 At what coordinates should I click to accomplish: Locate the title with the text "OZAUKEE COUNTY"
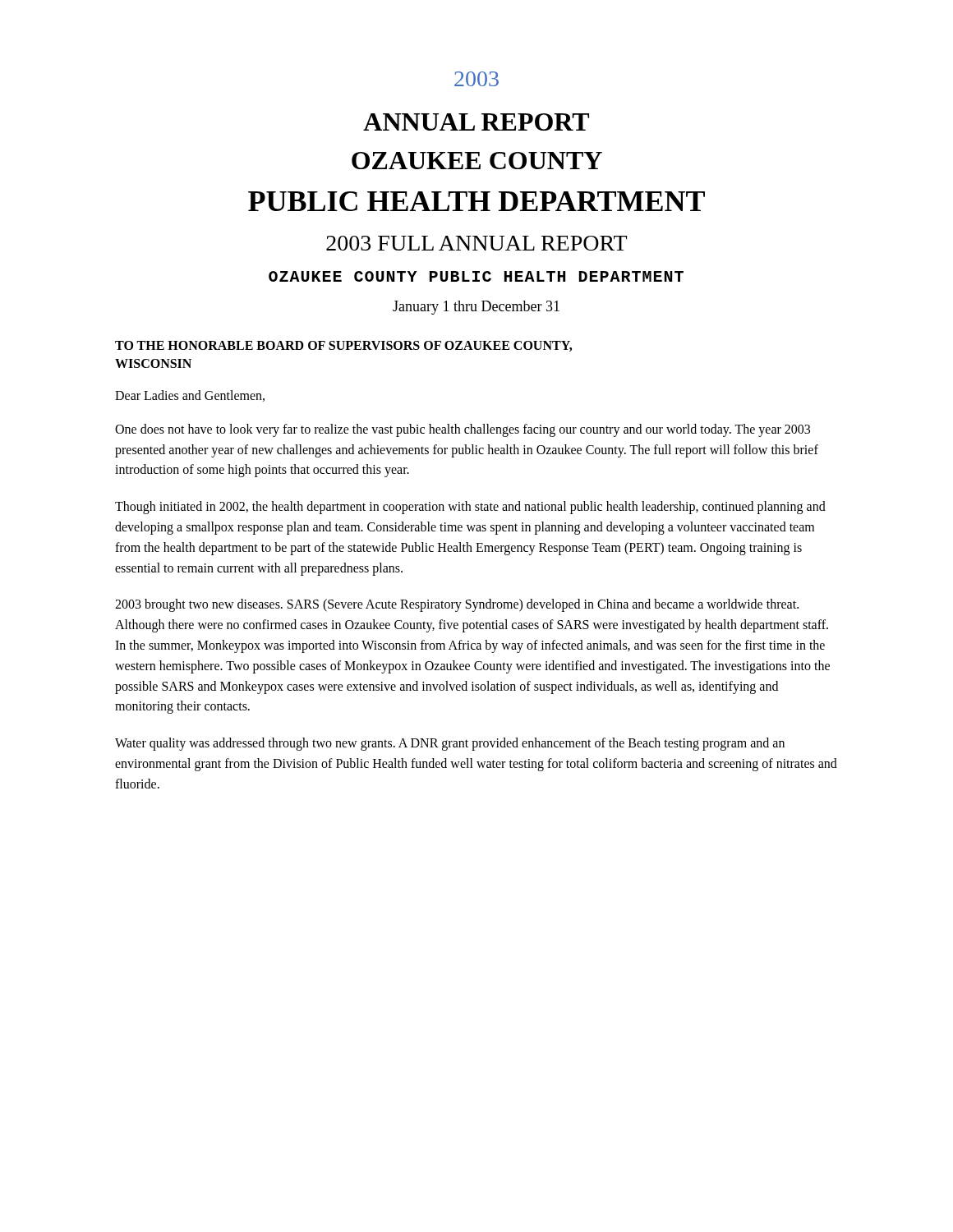click(x=476, y=160)
